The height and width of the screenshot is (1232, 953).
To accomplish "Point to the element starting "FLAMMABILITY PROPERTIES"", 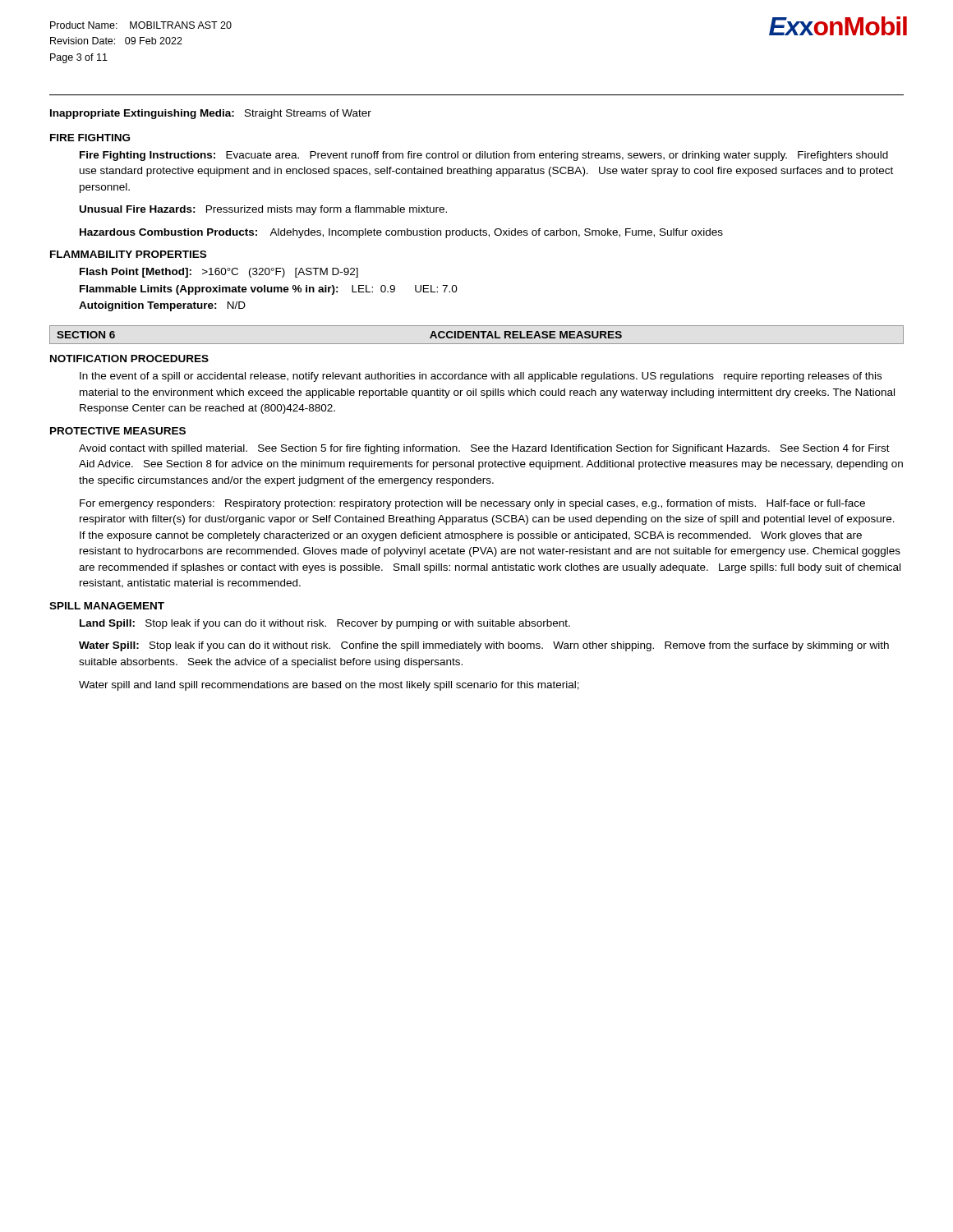I will (128, 255).
